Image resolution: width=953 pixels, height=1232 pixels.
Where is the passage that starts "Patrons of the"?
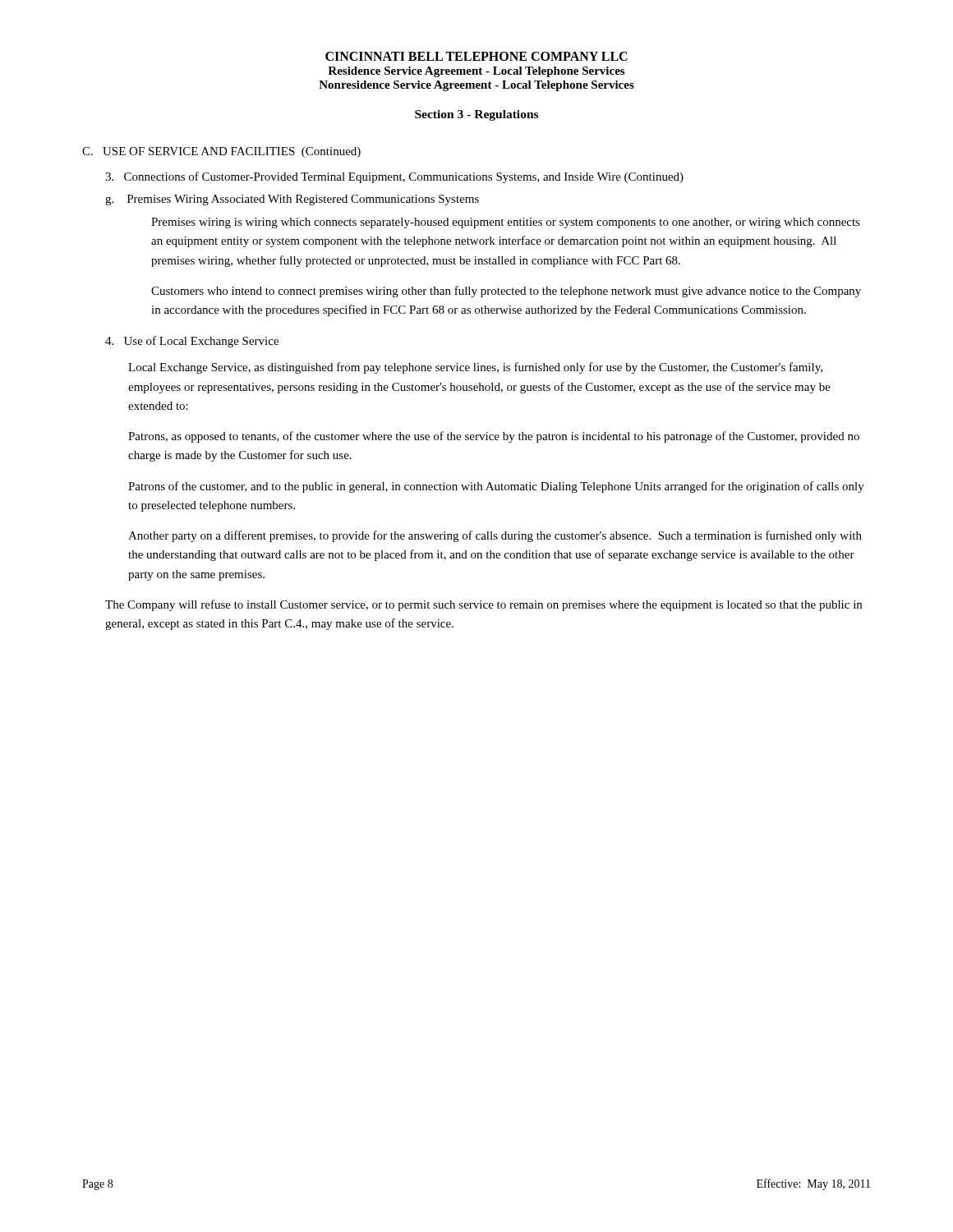coord(496,495)
